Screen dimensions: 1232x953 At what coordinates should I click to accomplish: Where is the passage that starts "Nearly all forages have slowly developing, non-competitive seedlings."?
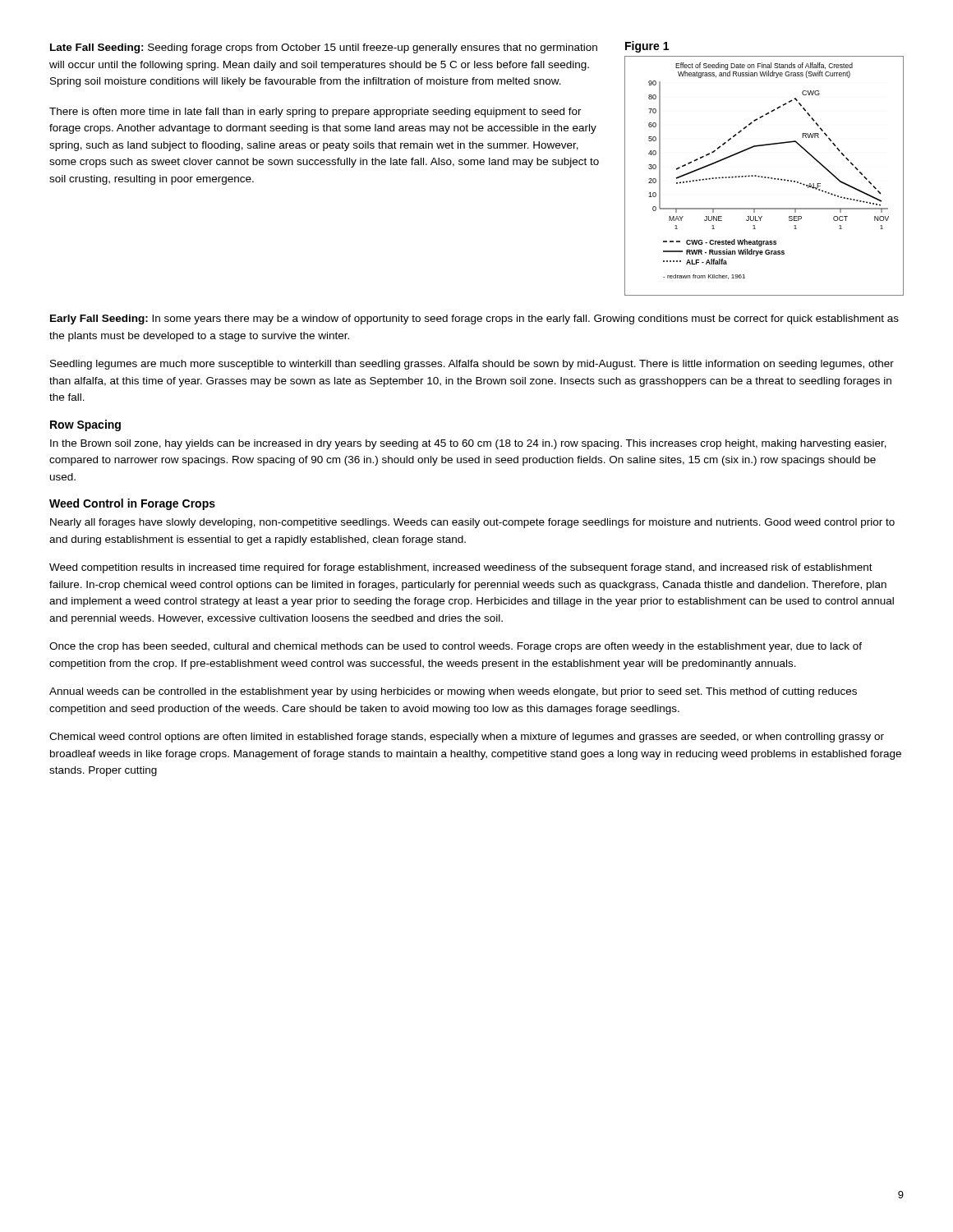click(472, 530)
